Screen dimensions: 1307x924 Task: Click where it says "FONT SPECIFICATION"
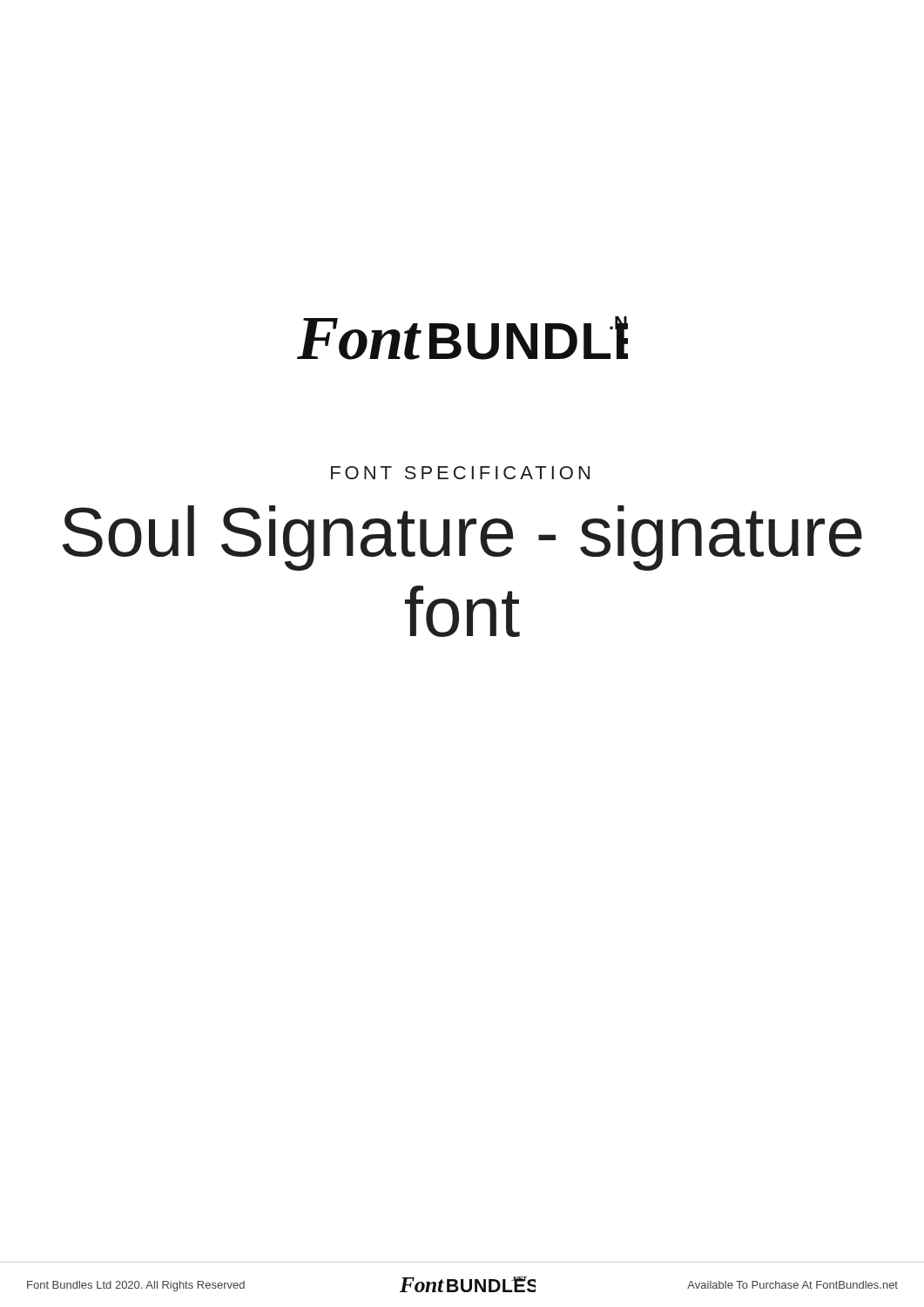point(462,473)
